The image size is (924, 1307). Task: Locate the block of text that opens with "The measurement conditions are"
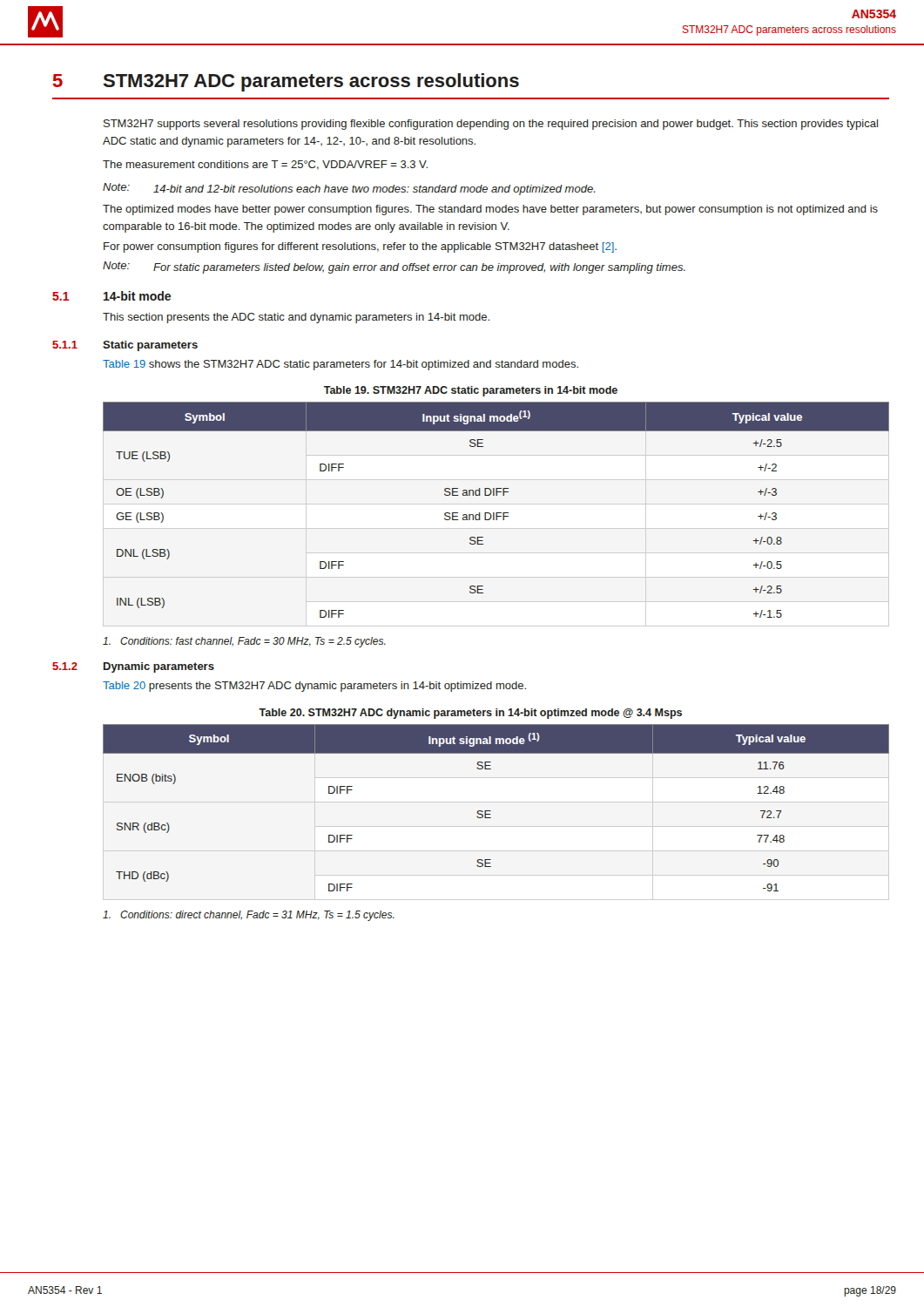(x=266, y=164)
